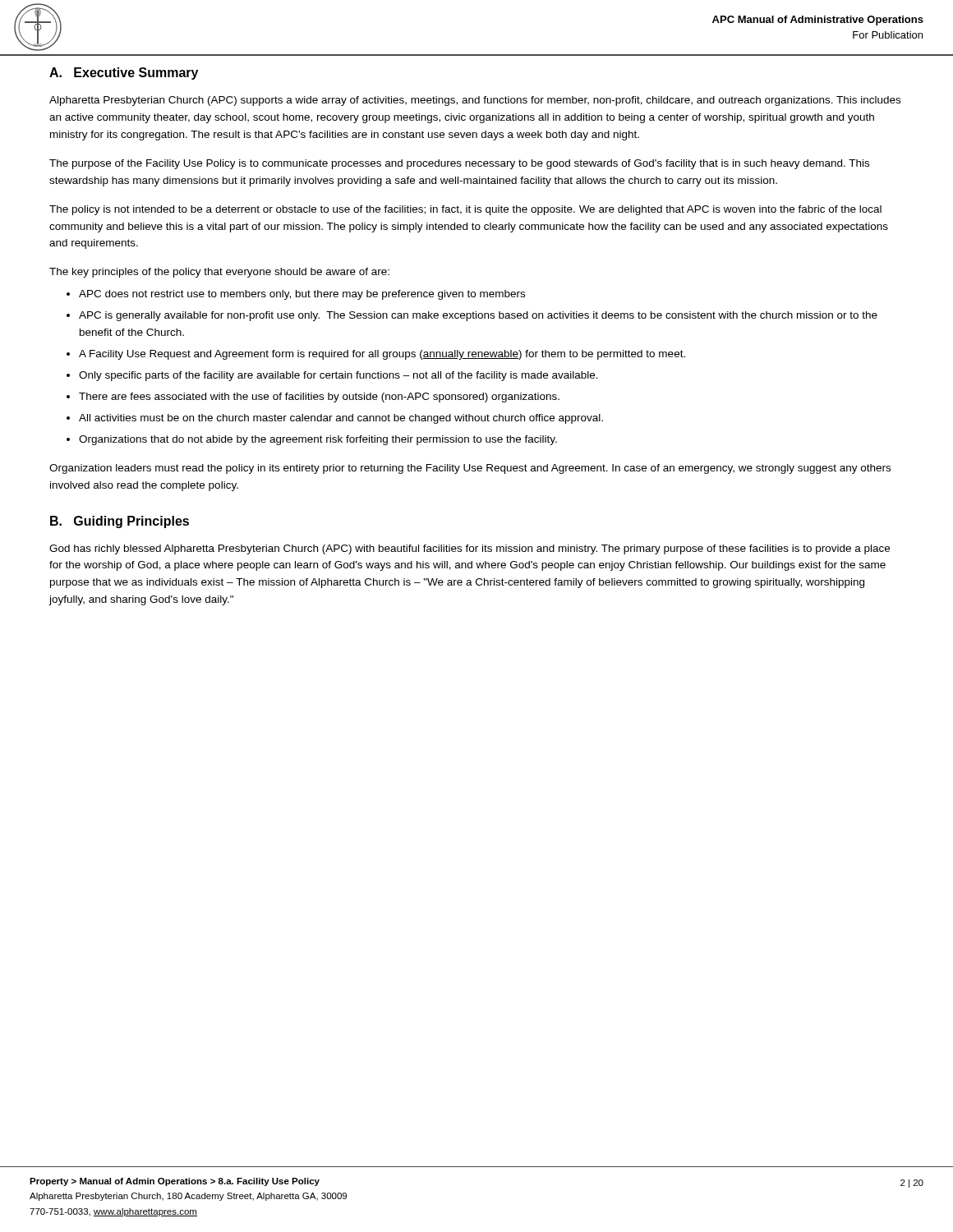This screenshot has width=953, height=1232.
Task: Find the section header containing "B. Guiding Principles"
Action: (119, 521)
